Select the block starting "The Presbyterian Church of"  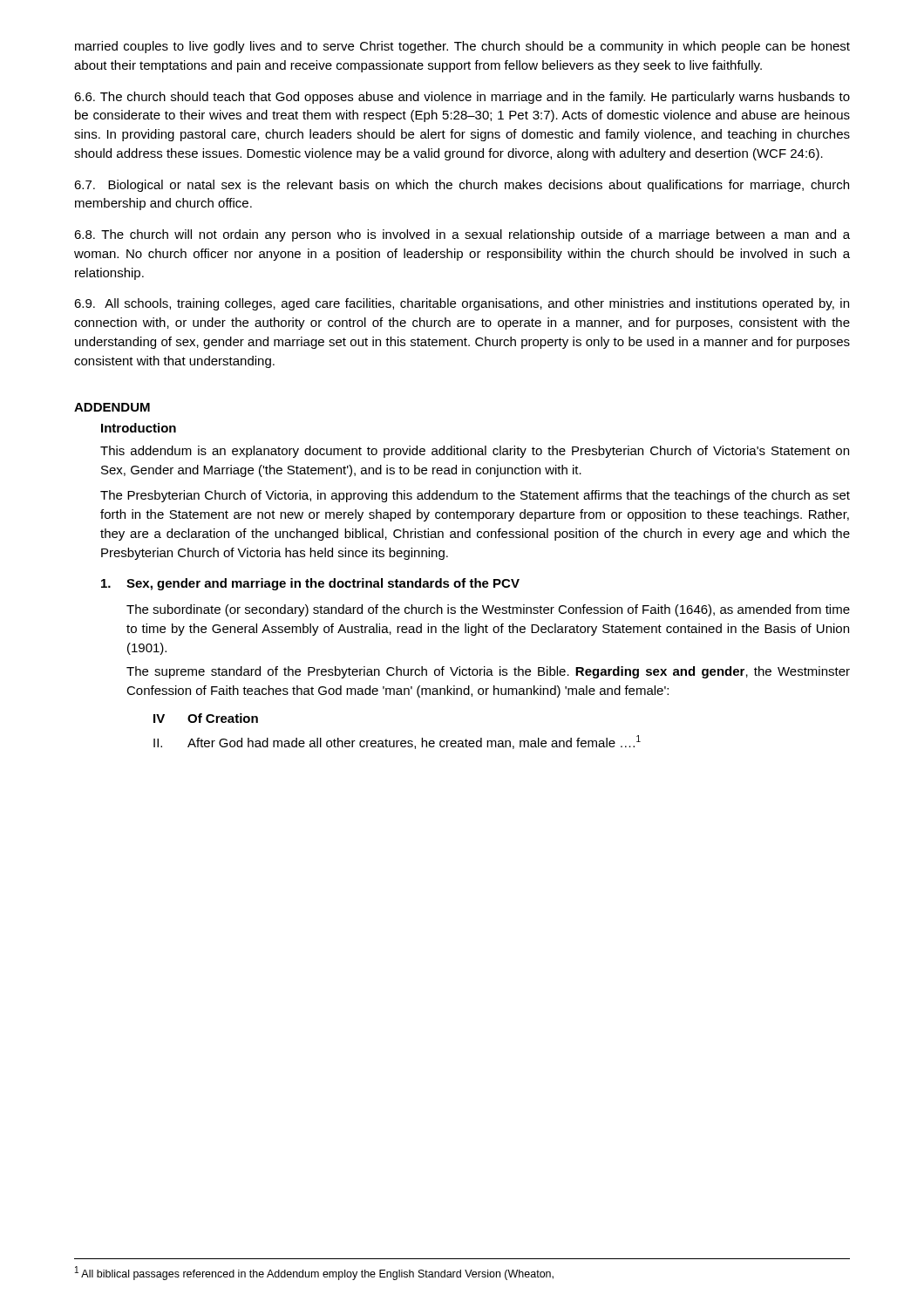(x=475, y=524)
